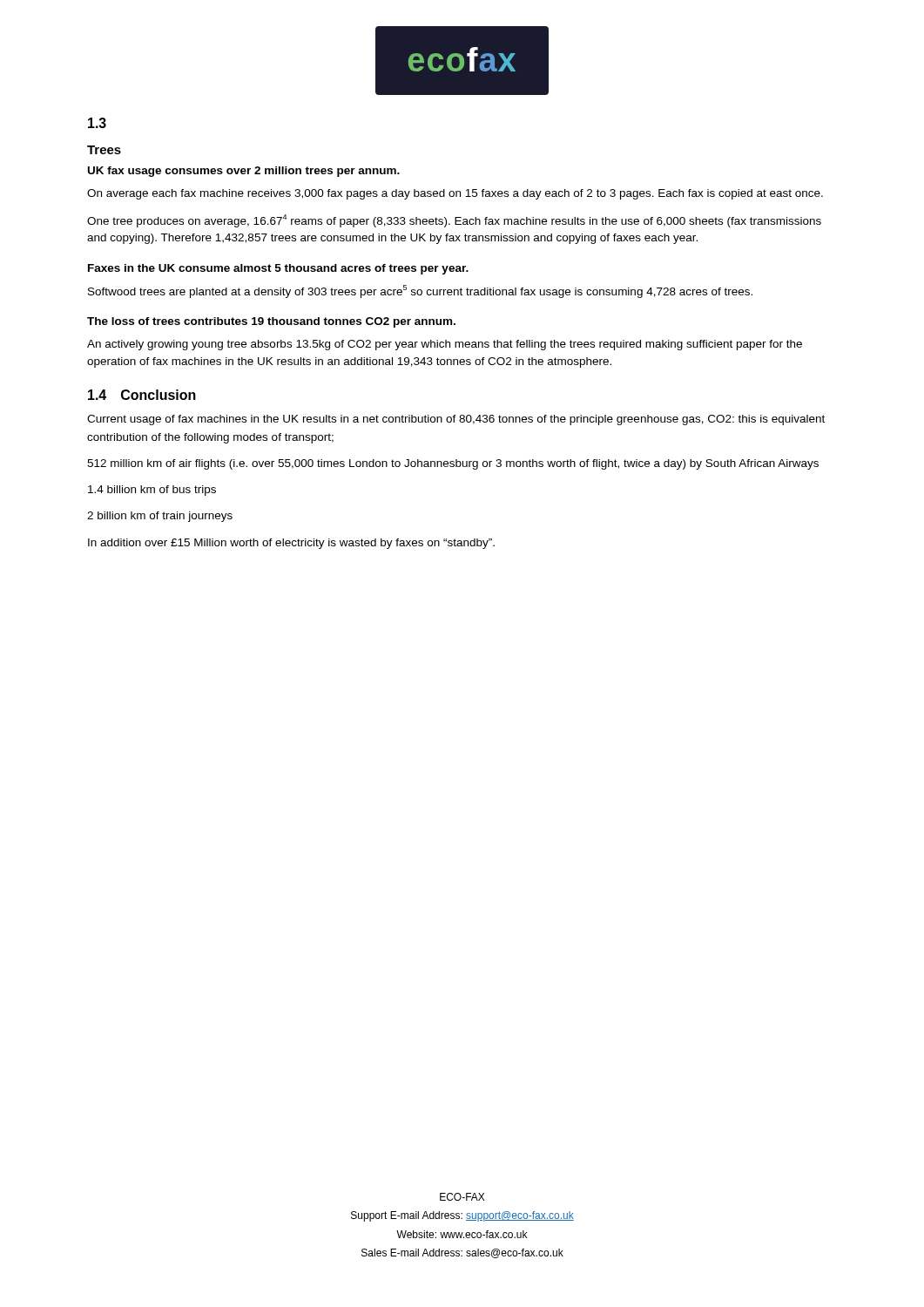Image resolution: width=924 pixels, height=1307 pixels.
Task: Locate the element starting "The loss of trees contributes 19 thousand"
Action: [272, 321]
